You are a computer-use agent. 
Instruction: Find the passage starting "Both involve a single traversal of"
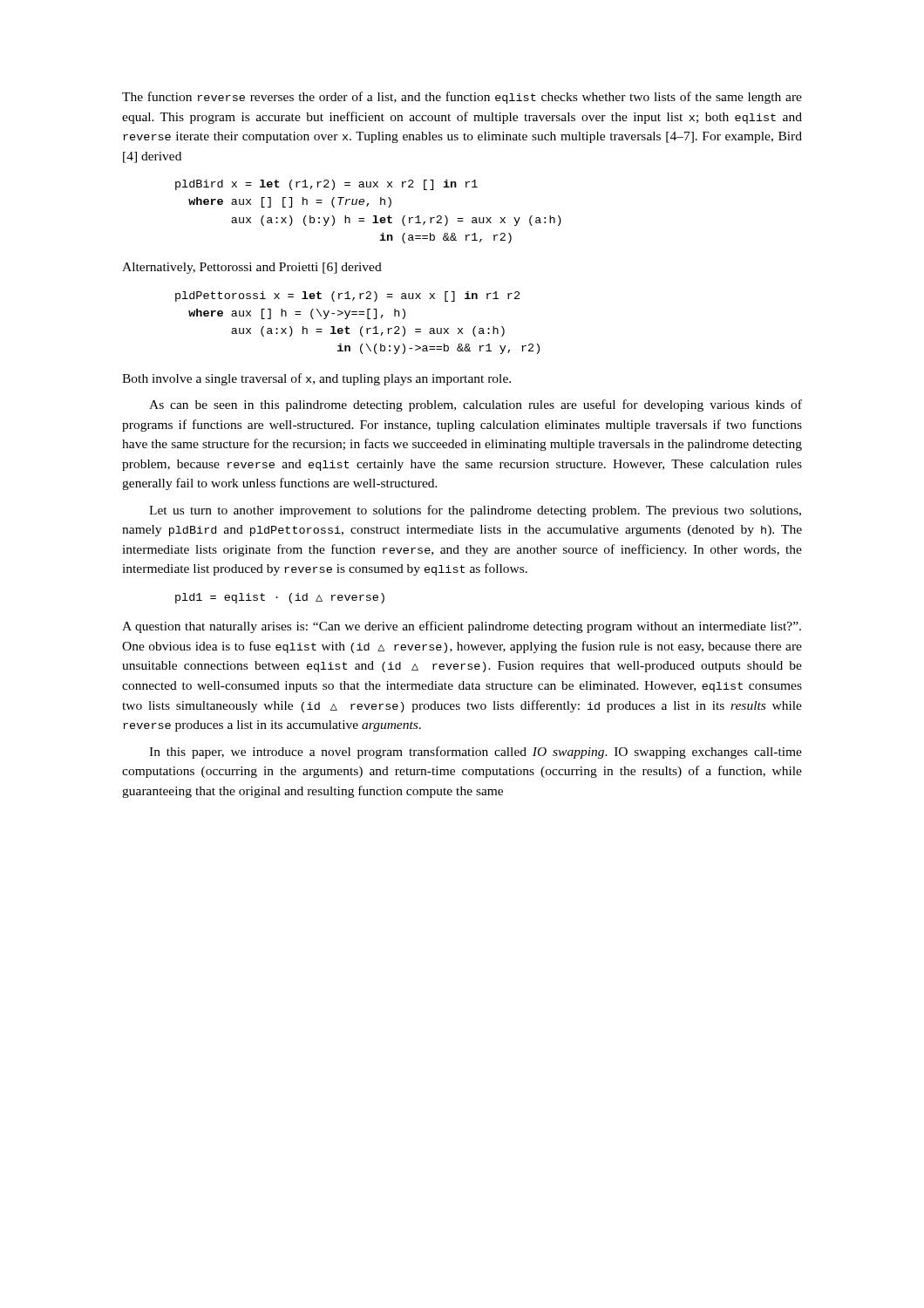tap(462, 474)
